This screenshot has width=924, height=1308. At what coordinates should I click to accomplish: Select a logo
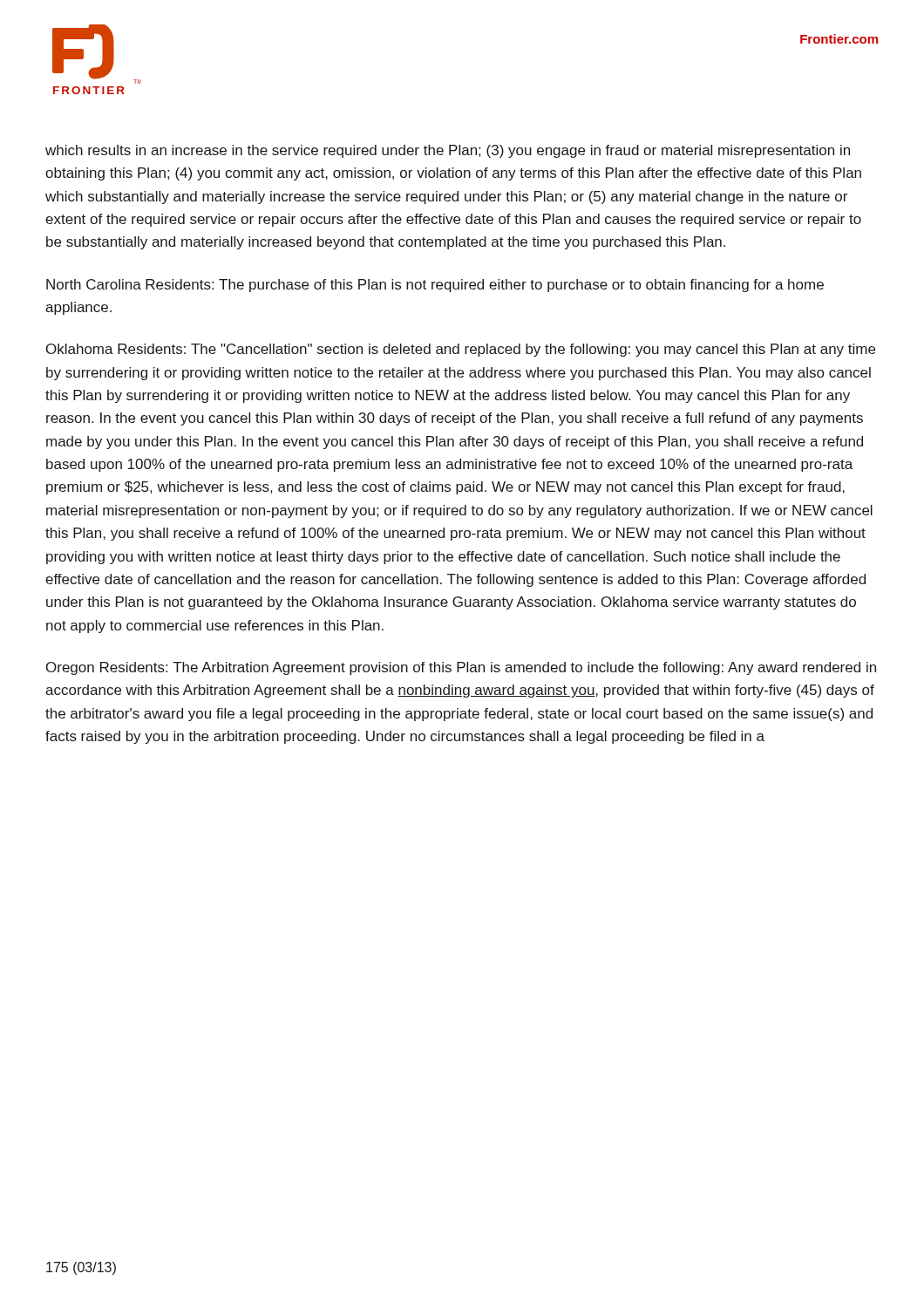click(93, 66)
